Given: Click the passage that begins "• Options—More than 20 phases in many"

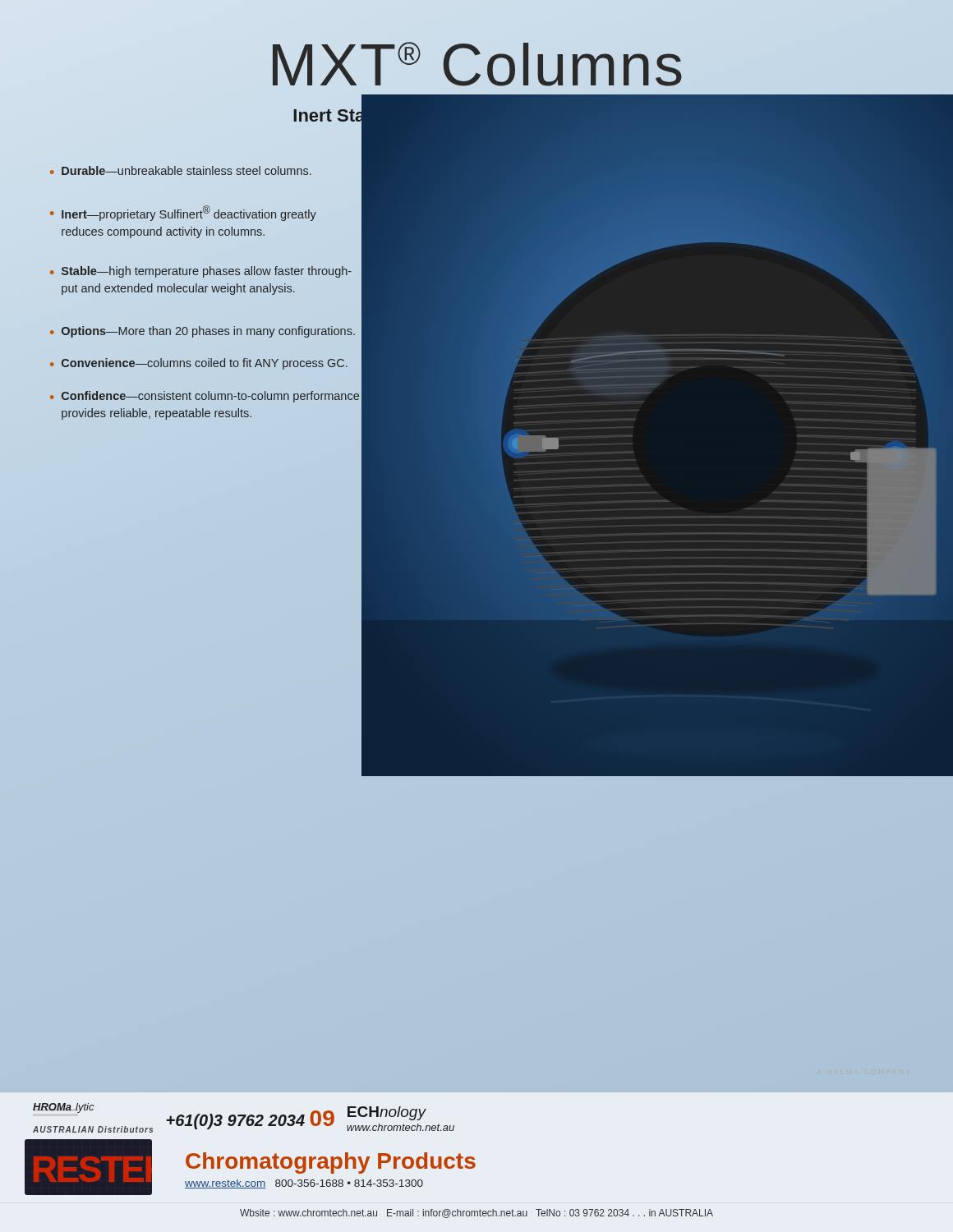Looking at the screenshot, I should [202, 333].
